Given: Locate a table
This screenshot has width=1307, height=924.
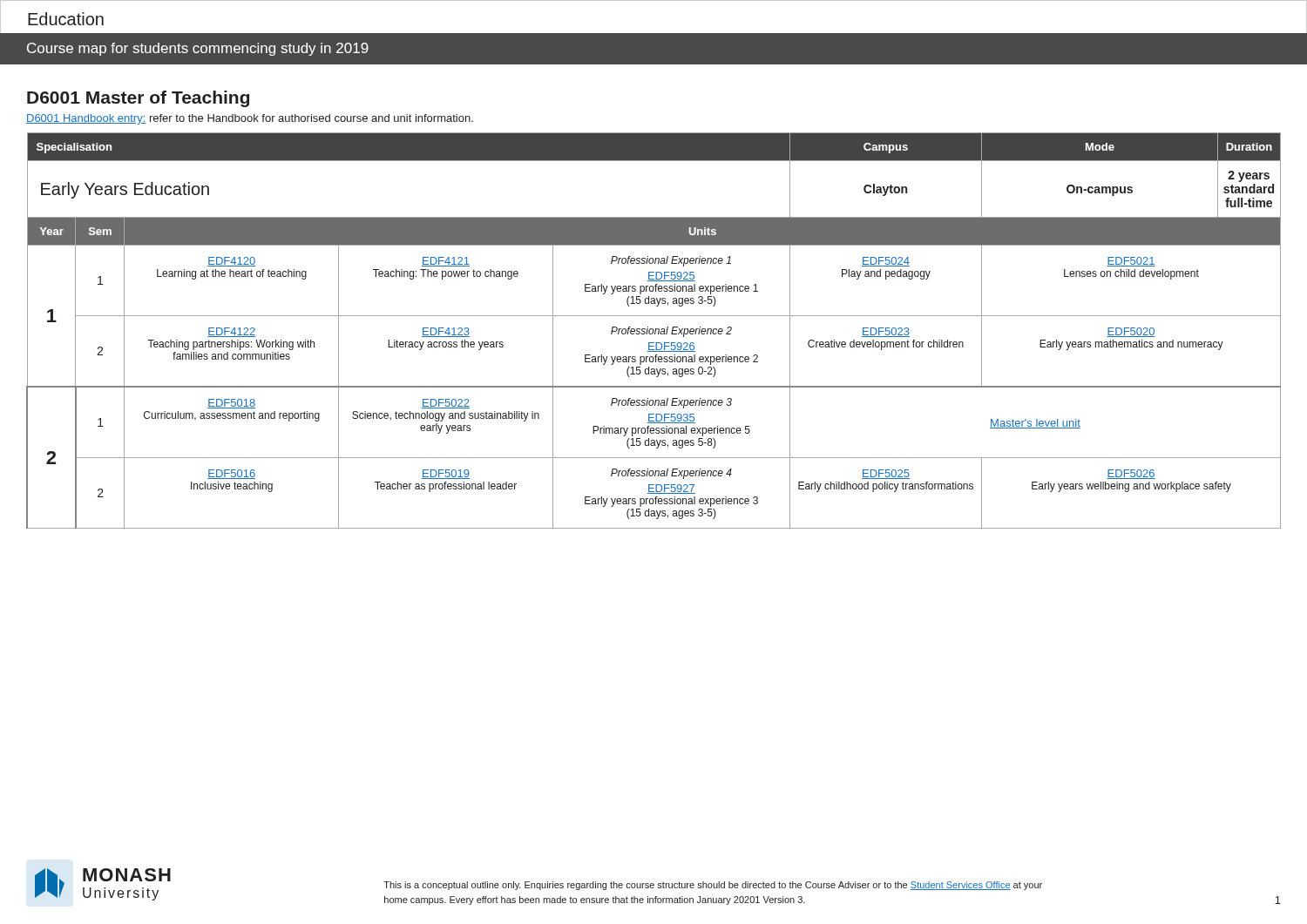Looking at the screenshot, I should coord(654,331).
